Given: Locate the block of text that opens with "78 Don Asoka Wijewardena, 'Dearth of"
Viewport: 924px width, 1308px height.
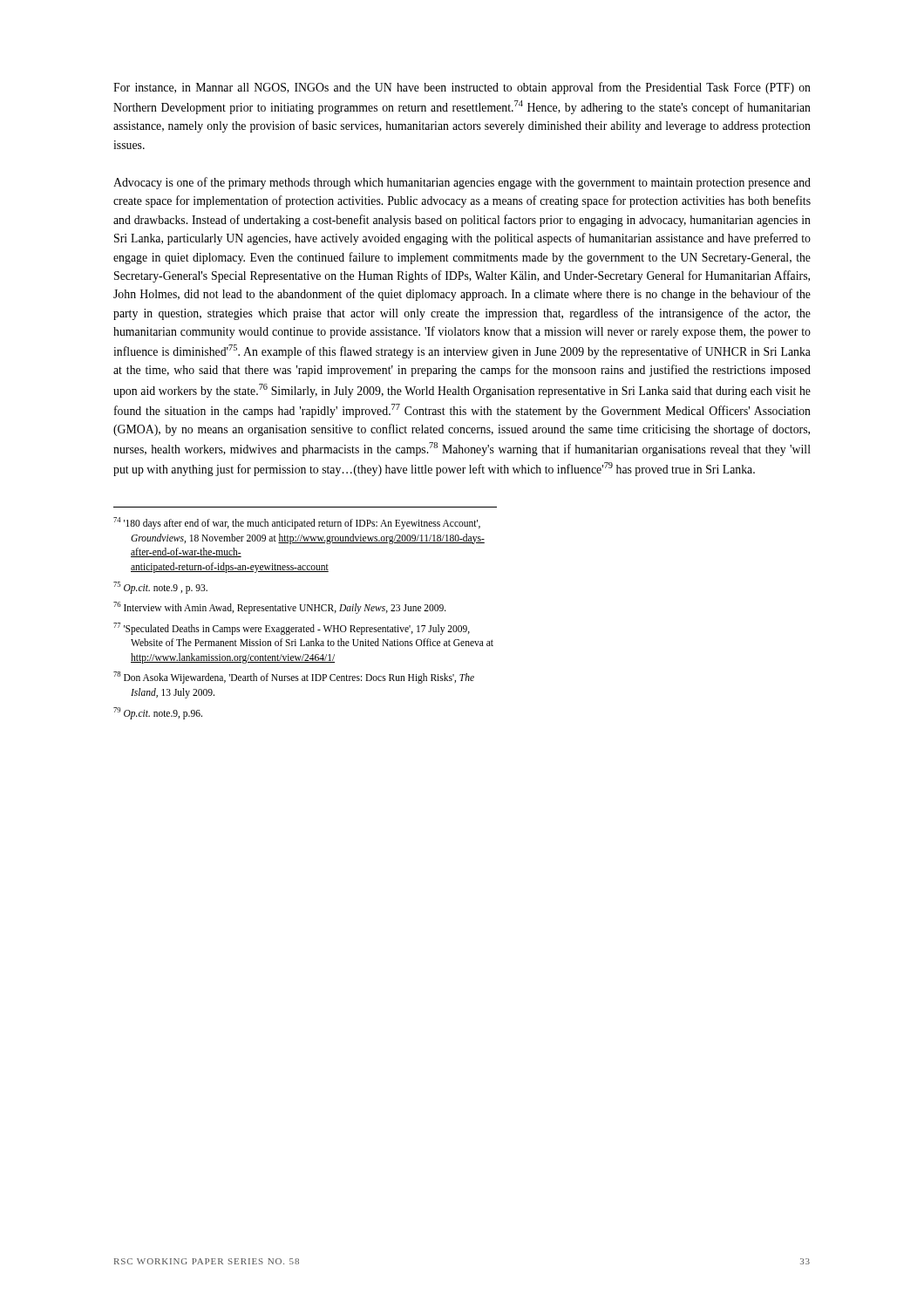Looking at the screenshot, I should (x=294, y=684).
